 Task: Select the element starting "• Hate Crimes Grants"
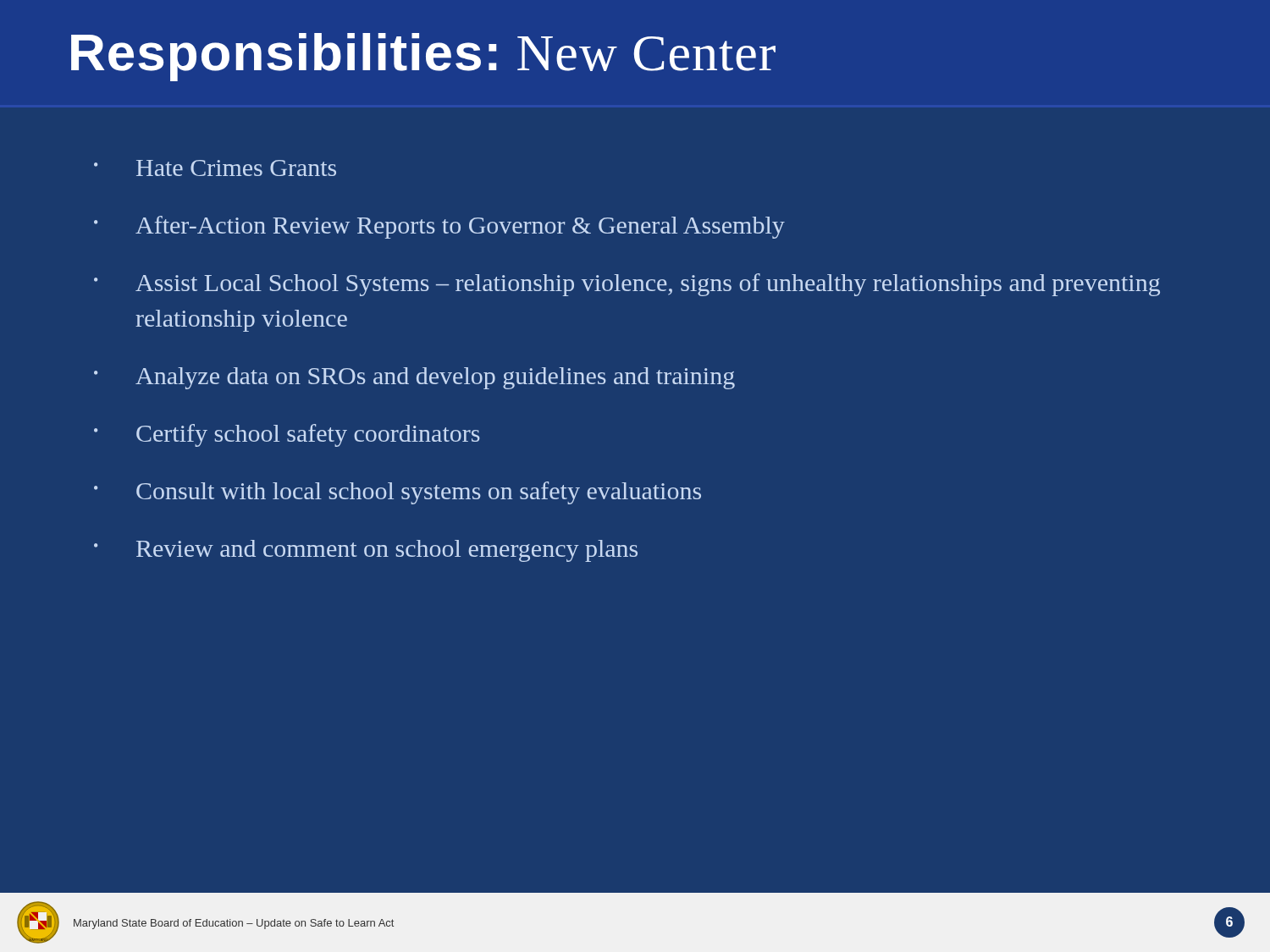click(x=215, y=168)
